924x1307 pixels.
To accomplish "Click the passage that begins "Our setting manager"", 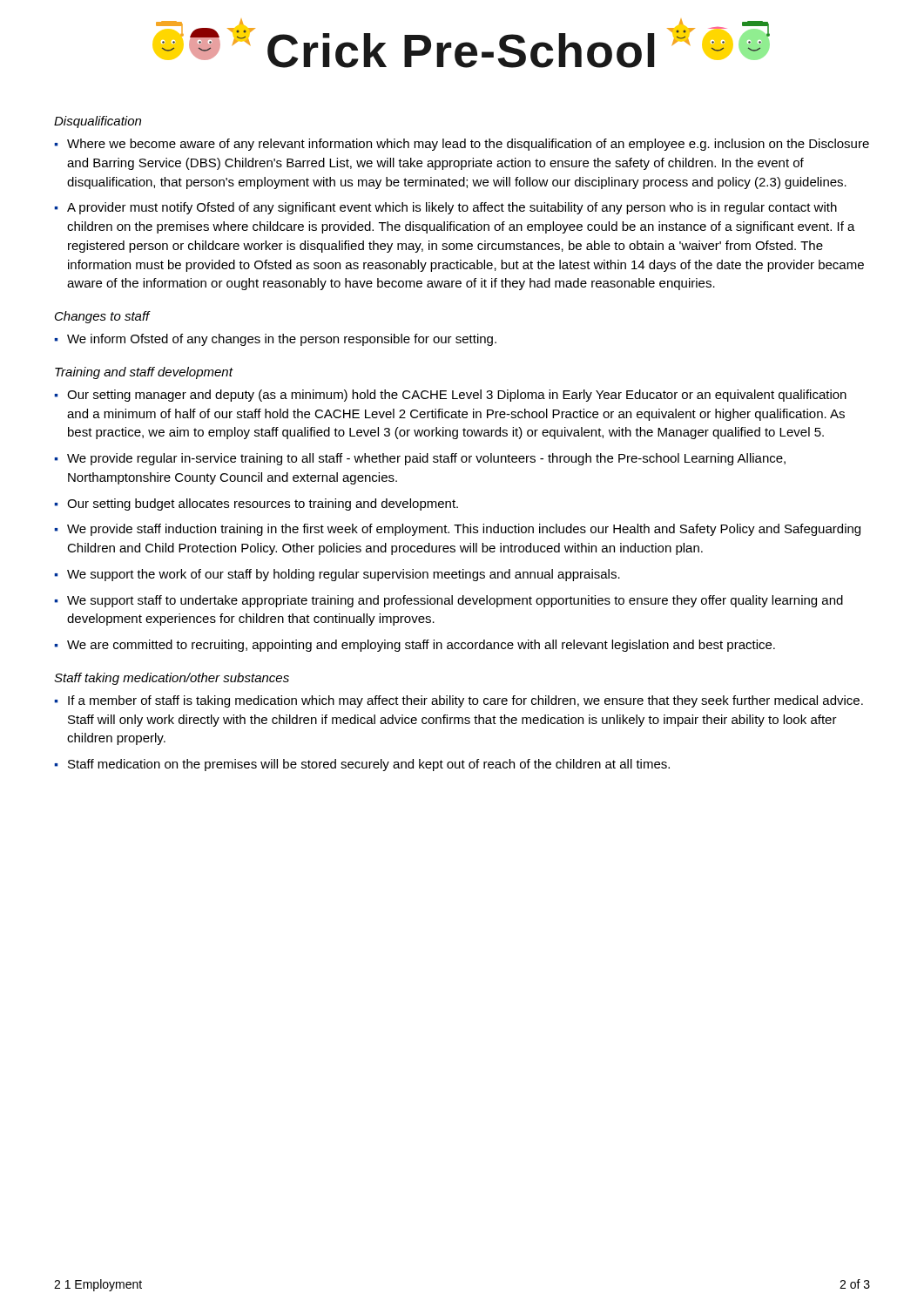I will pos(457,413).
